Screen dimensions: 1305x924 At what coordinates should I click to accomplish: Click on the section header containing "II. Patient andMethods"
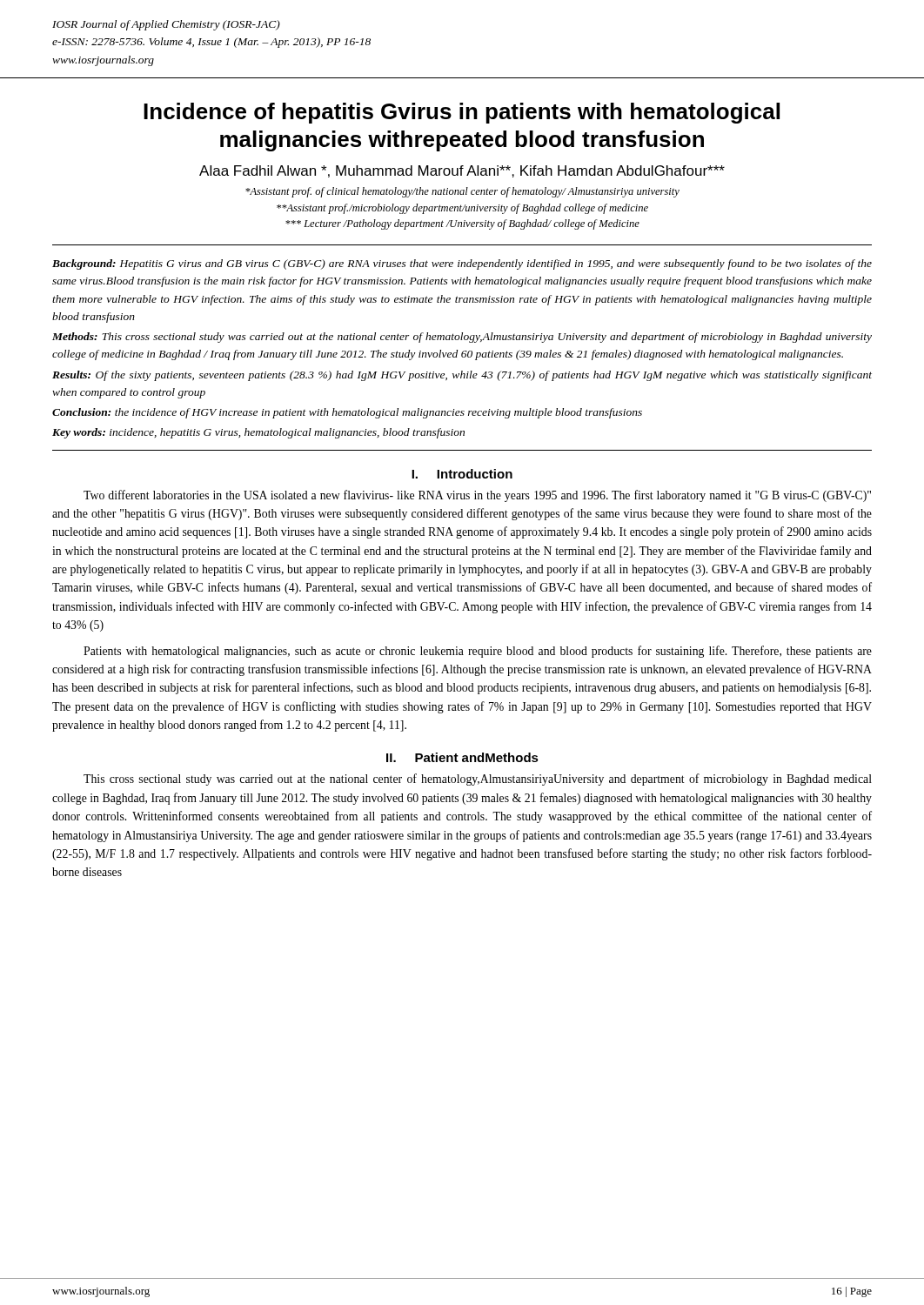(462, 758)
